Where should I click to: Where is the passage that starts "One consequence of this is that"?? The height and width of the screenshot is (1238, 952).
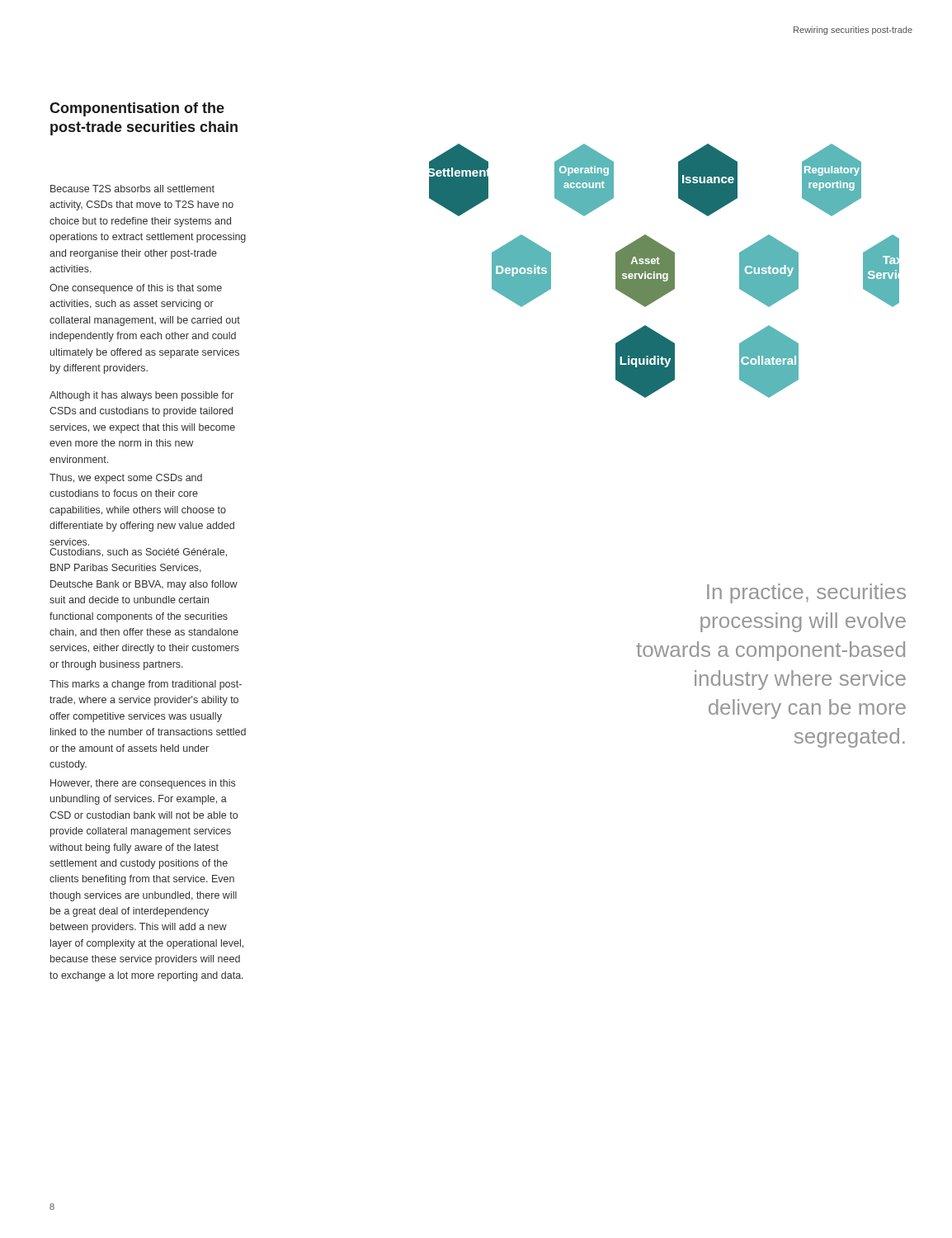145,328
